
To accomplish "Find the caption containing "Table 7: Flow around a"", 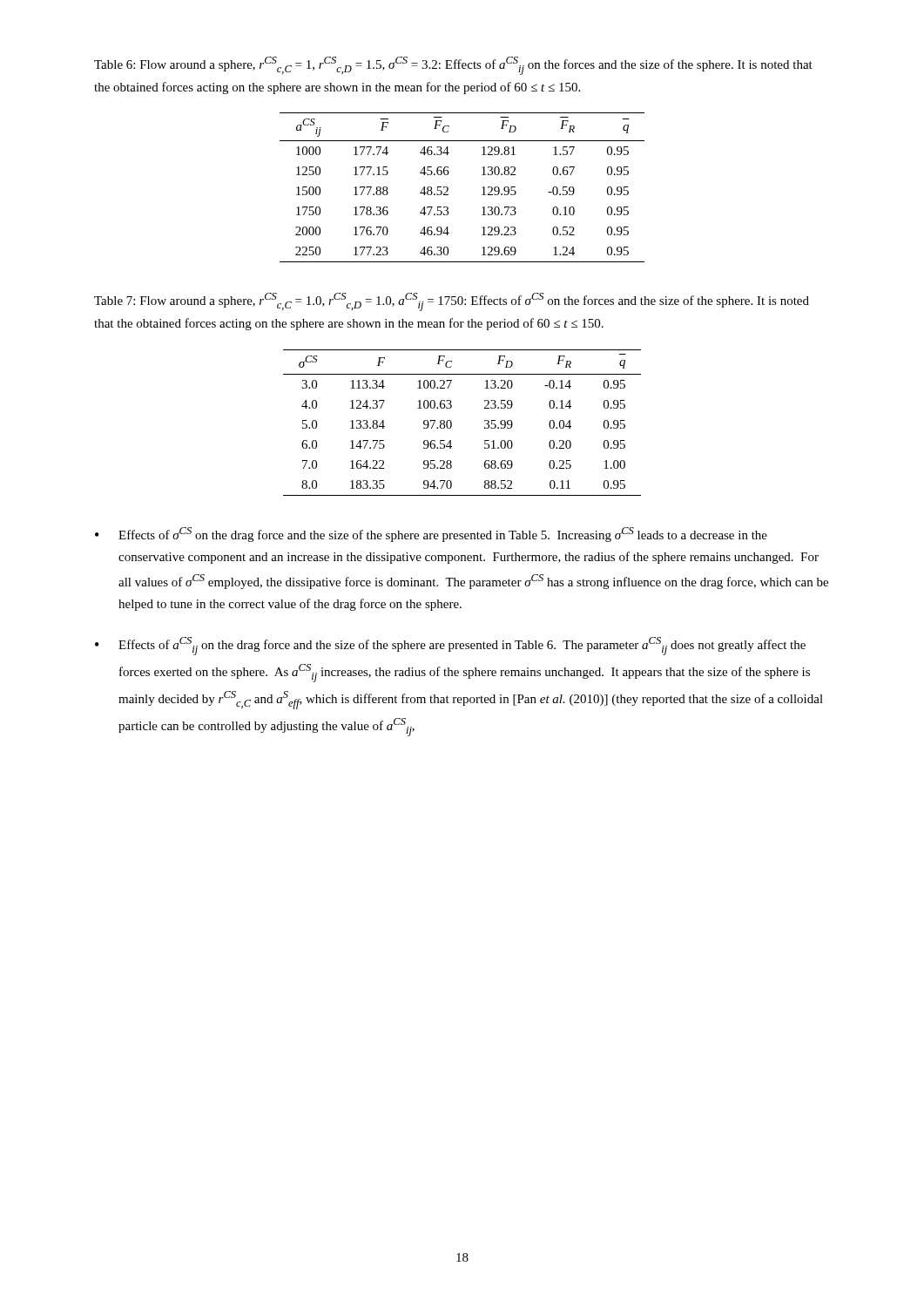I will pyautogui.click(x=452, y=310).
